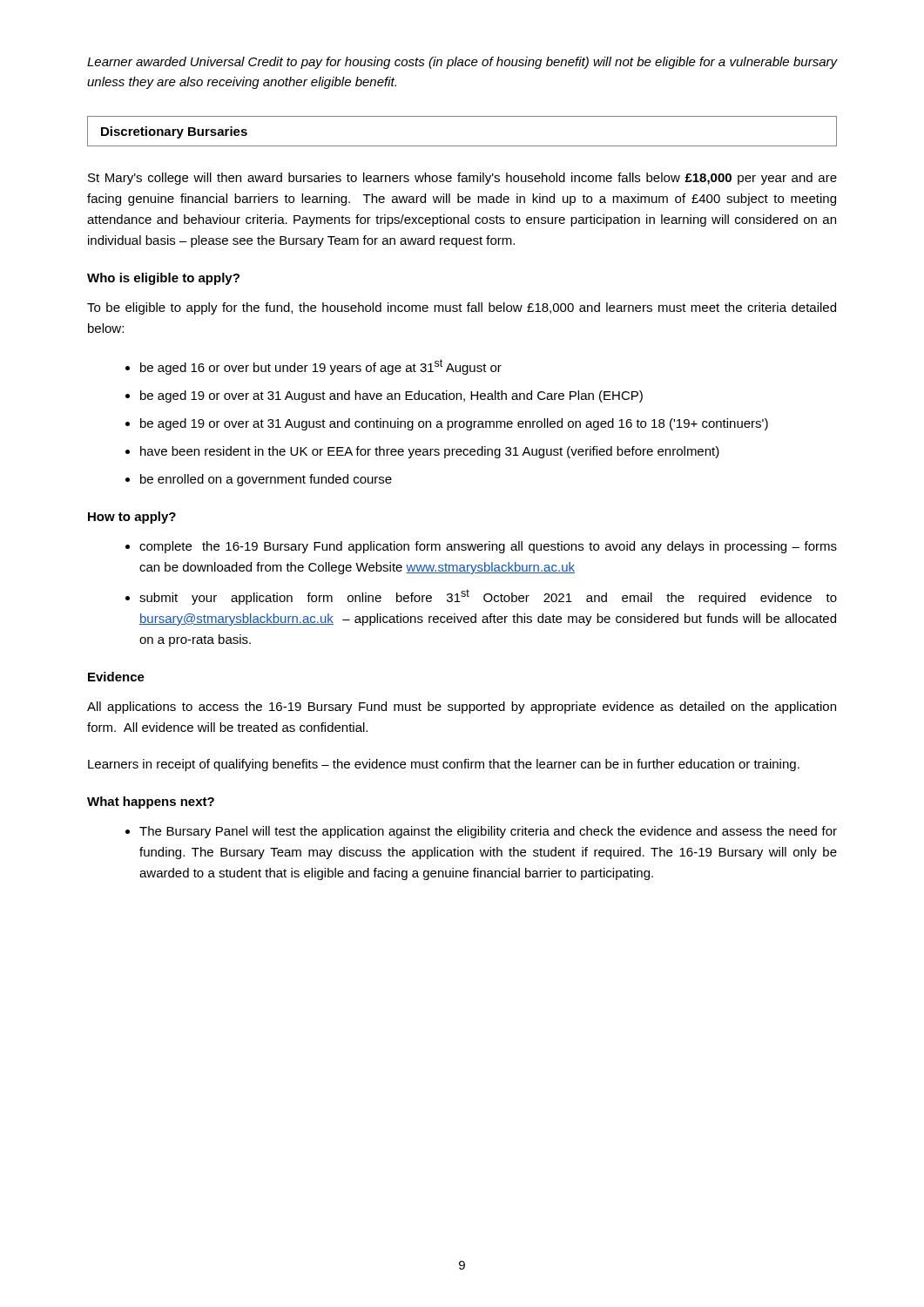Where does it say "How to apply?"?

[132, 516]
